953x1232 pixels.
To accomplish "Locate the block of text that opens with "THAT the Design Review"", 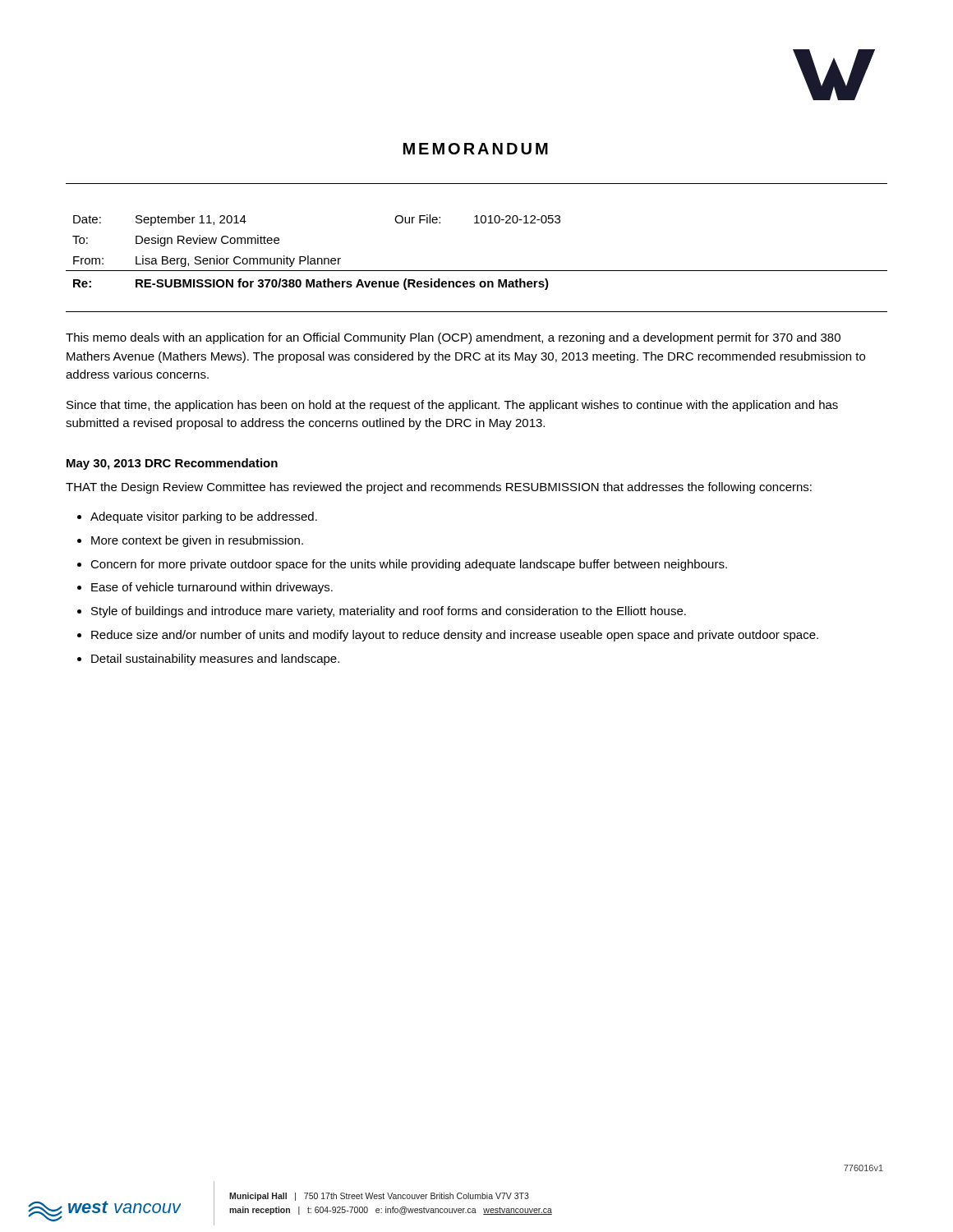I will 439,486.
